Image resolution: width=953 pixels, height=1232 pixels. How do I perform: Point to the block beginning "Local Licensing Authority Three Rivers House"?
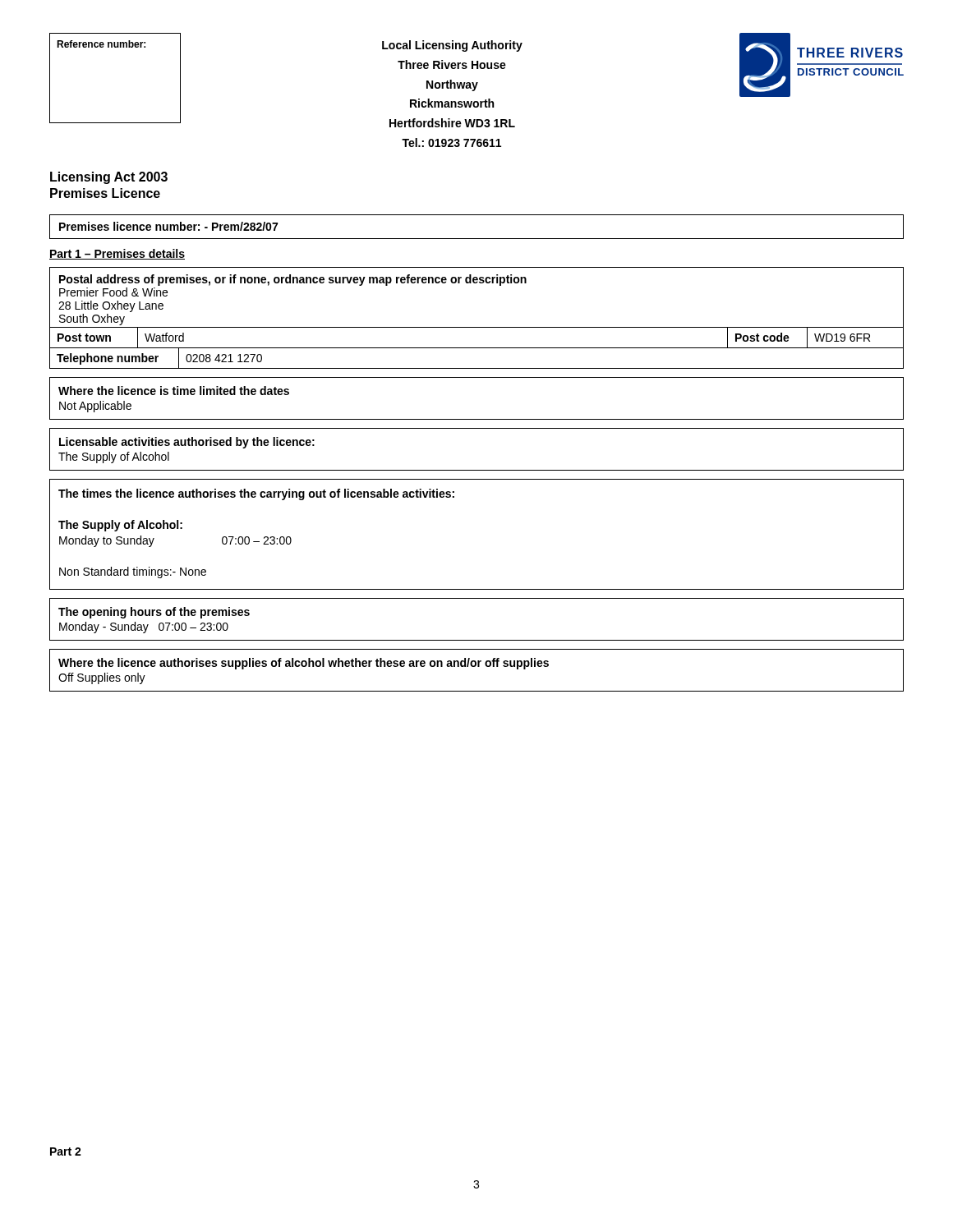[452, 94]
